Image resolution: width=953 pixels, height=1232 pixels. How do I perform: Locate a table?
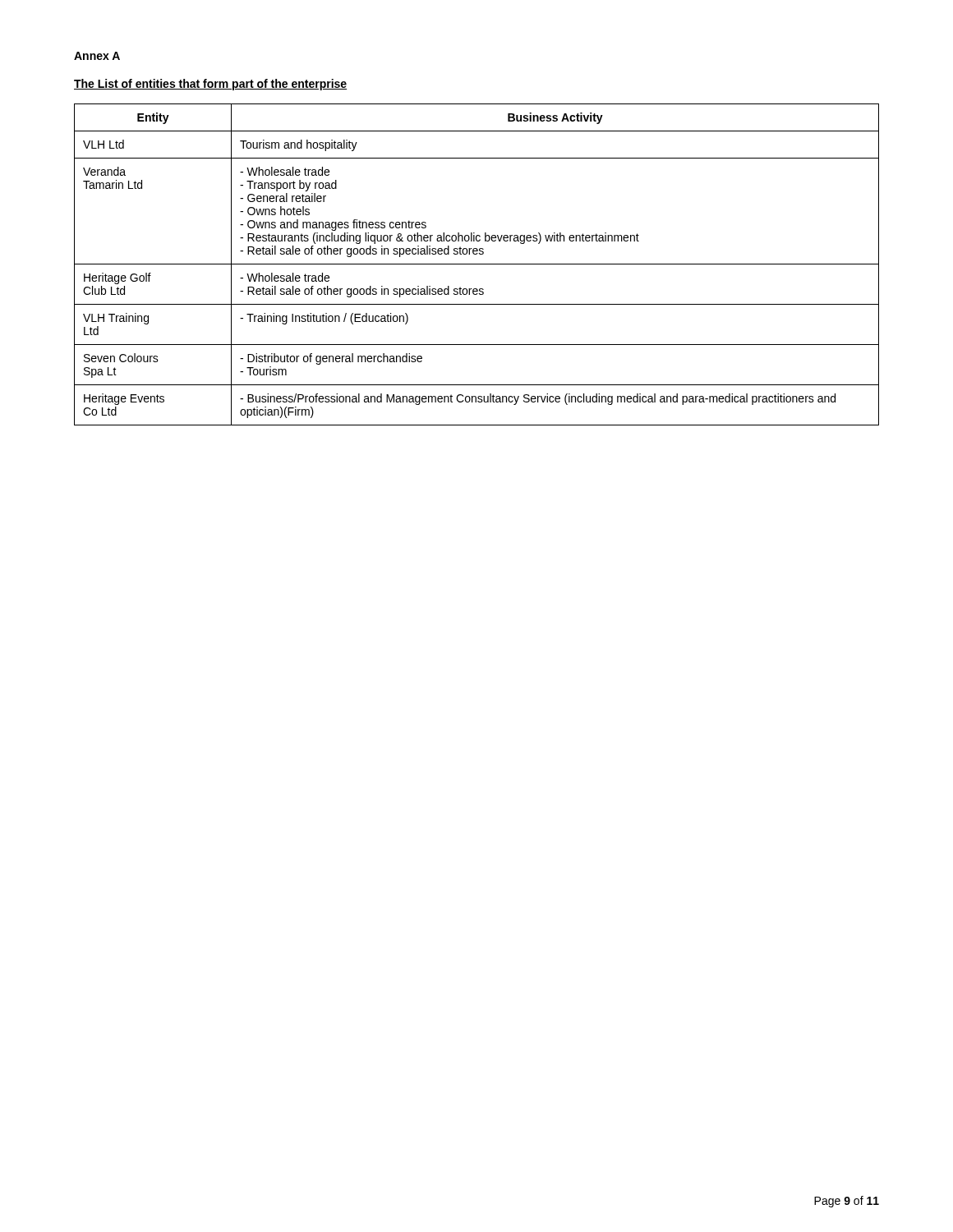click(x=476, y=264)
